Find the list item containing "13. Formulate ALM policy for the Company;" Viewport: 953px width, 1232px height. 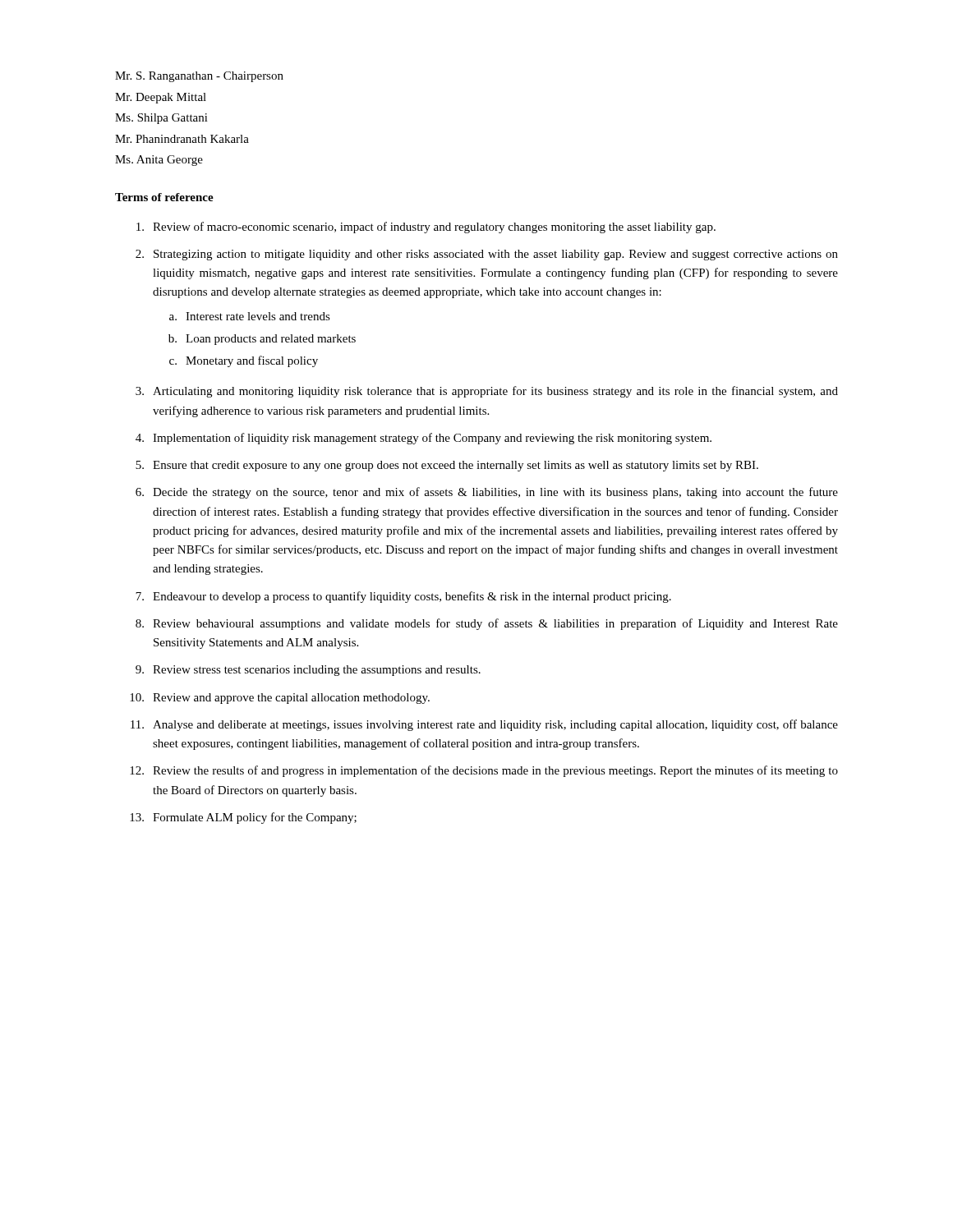point(243,818)
